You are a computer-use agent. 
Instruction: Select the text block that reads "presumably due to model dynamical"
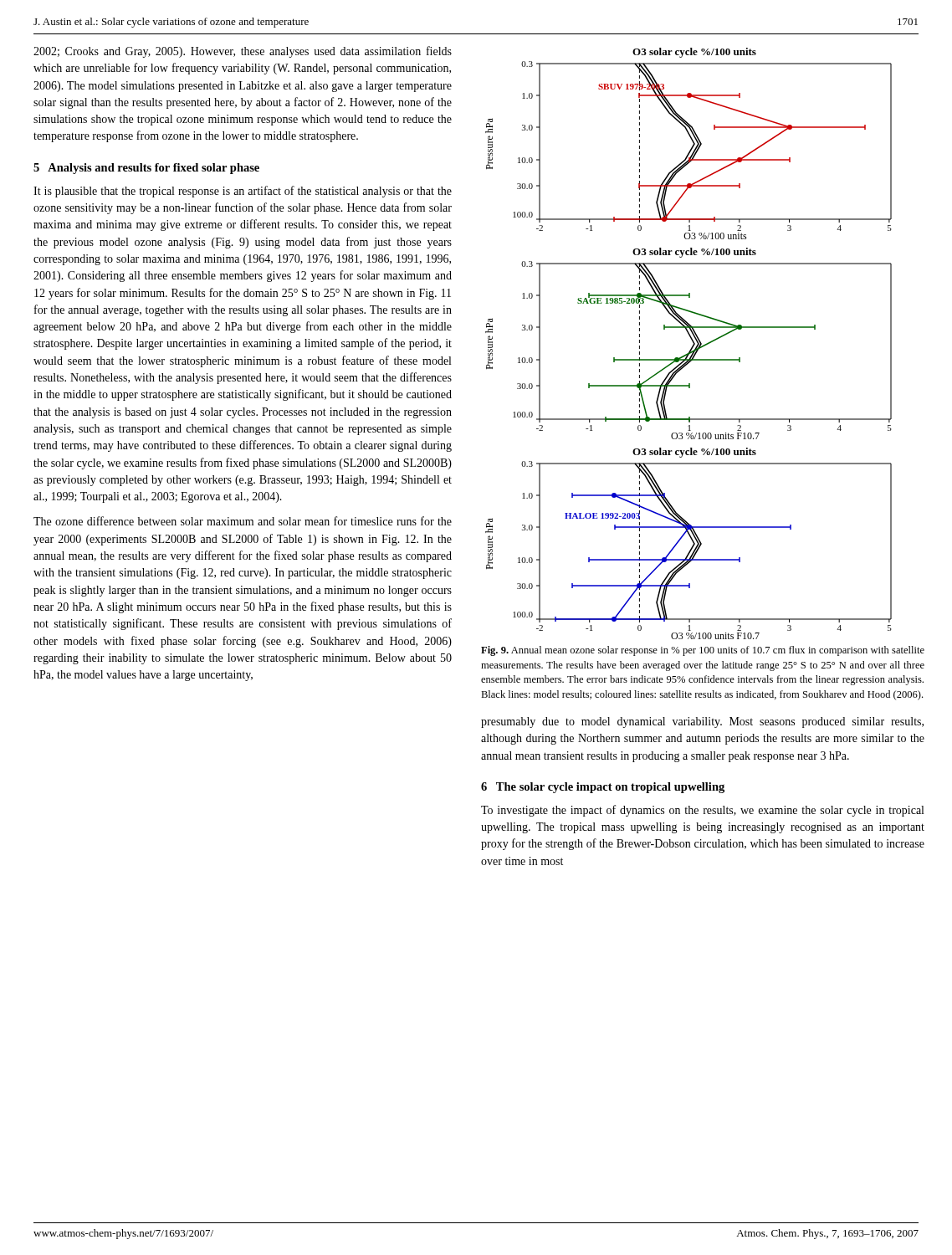(x=703, y=739)
